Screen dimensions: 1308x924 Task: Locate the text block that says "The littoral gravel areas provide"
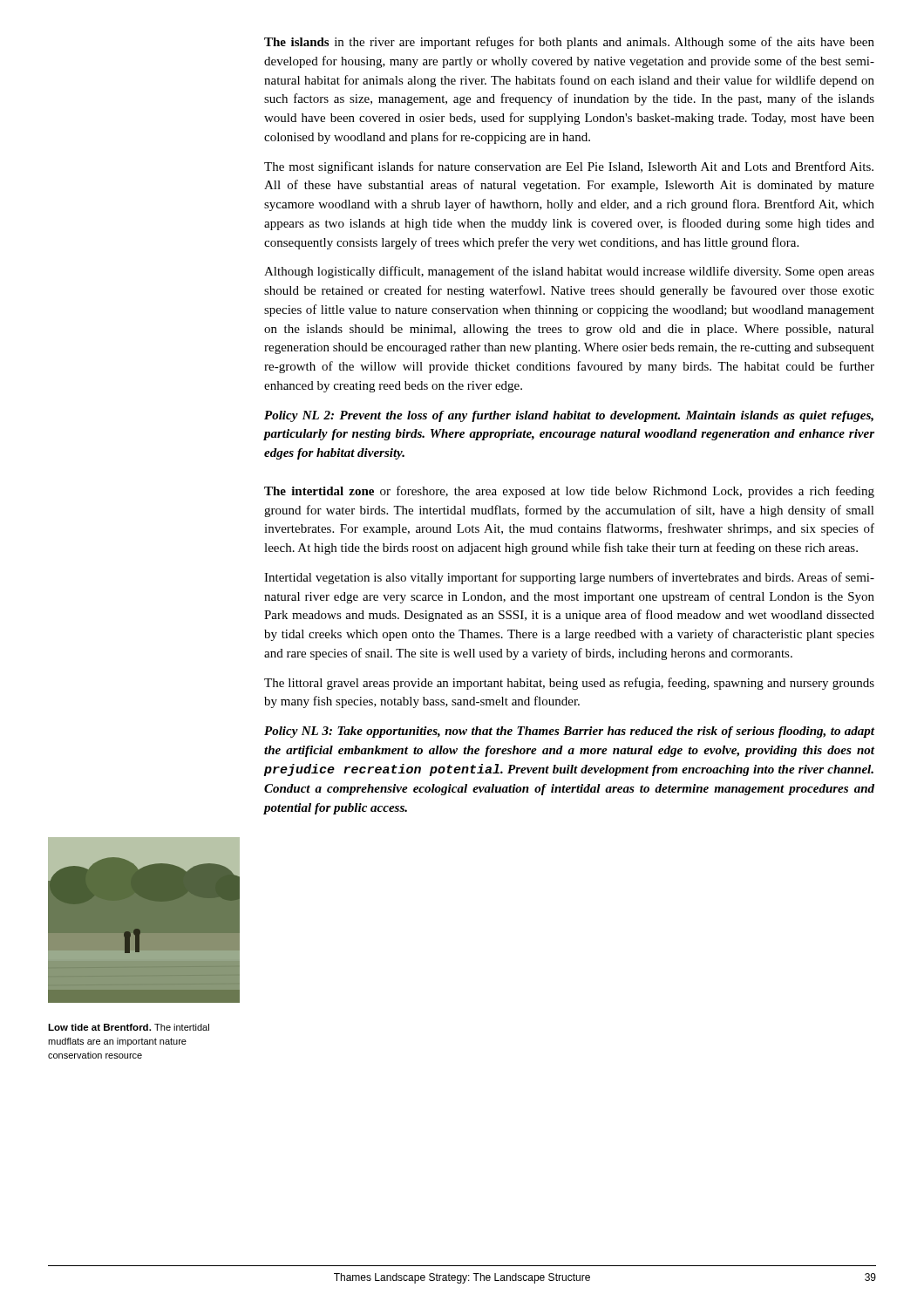click(x=569, y=692)
